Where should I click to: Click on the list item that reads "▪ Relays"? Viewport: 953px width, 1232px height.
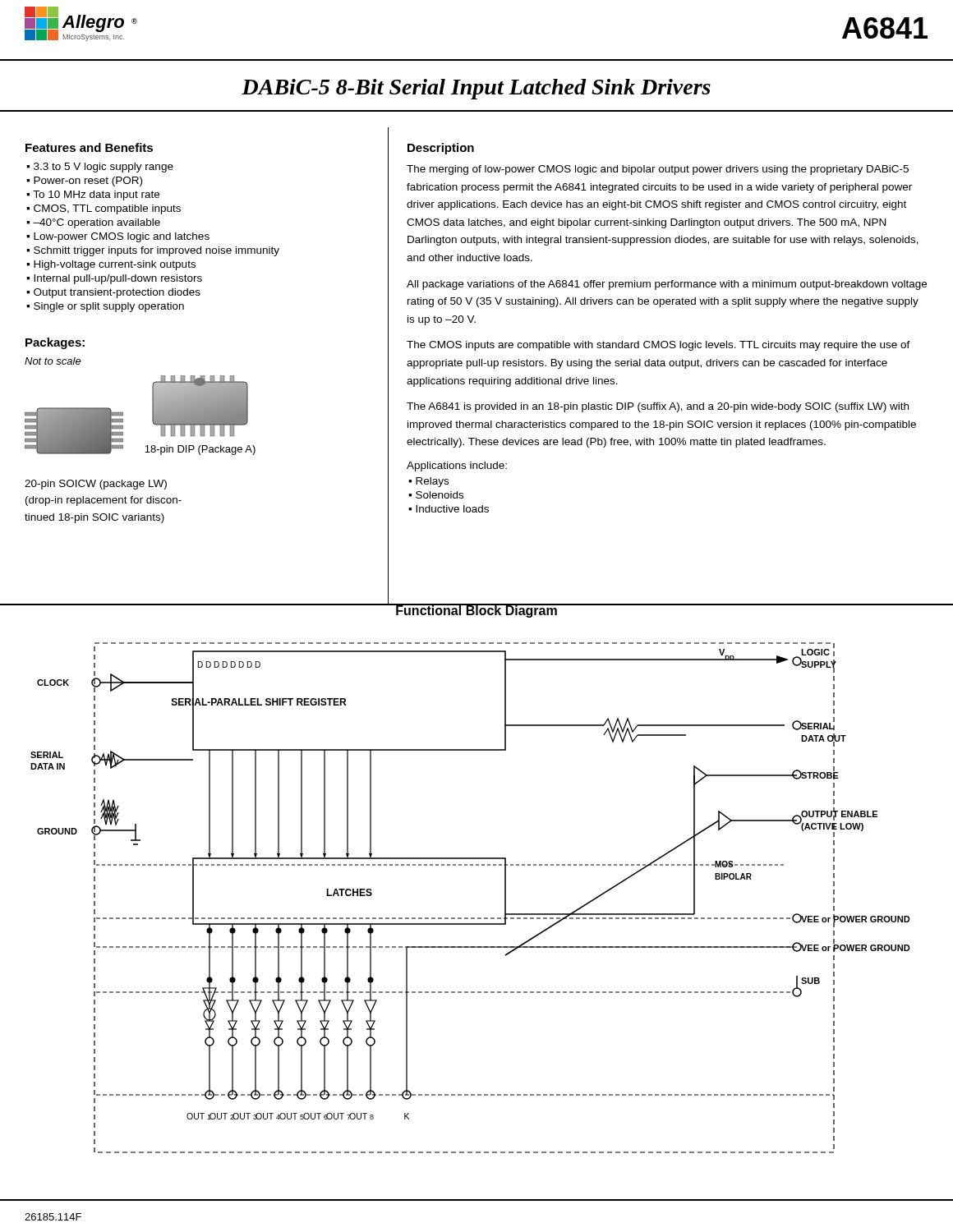[429, 481]
